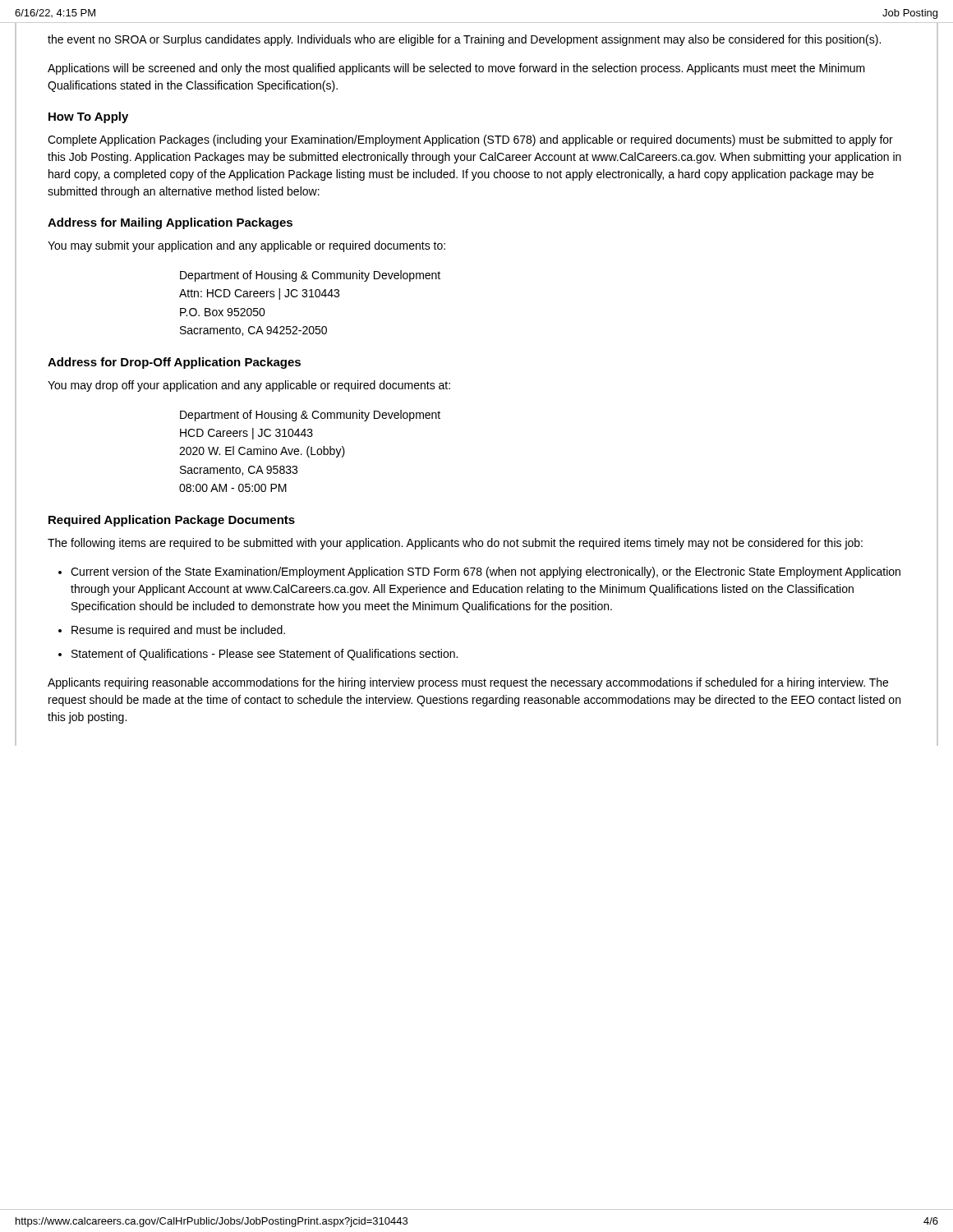Find the block on this page that starts "Resume is required and must be"
Viewport: 953px width, 1232px height.
point(178,631)
